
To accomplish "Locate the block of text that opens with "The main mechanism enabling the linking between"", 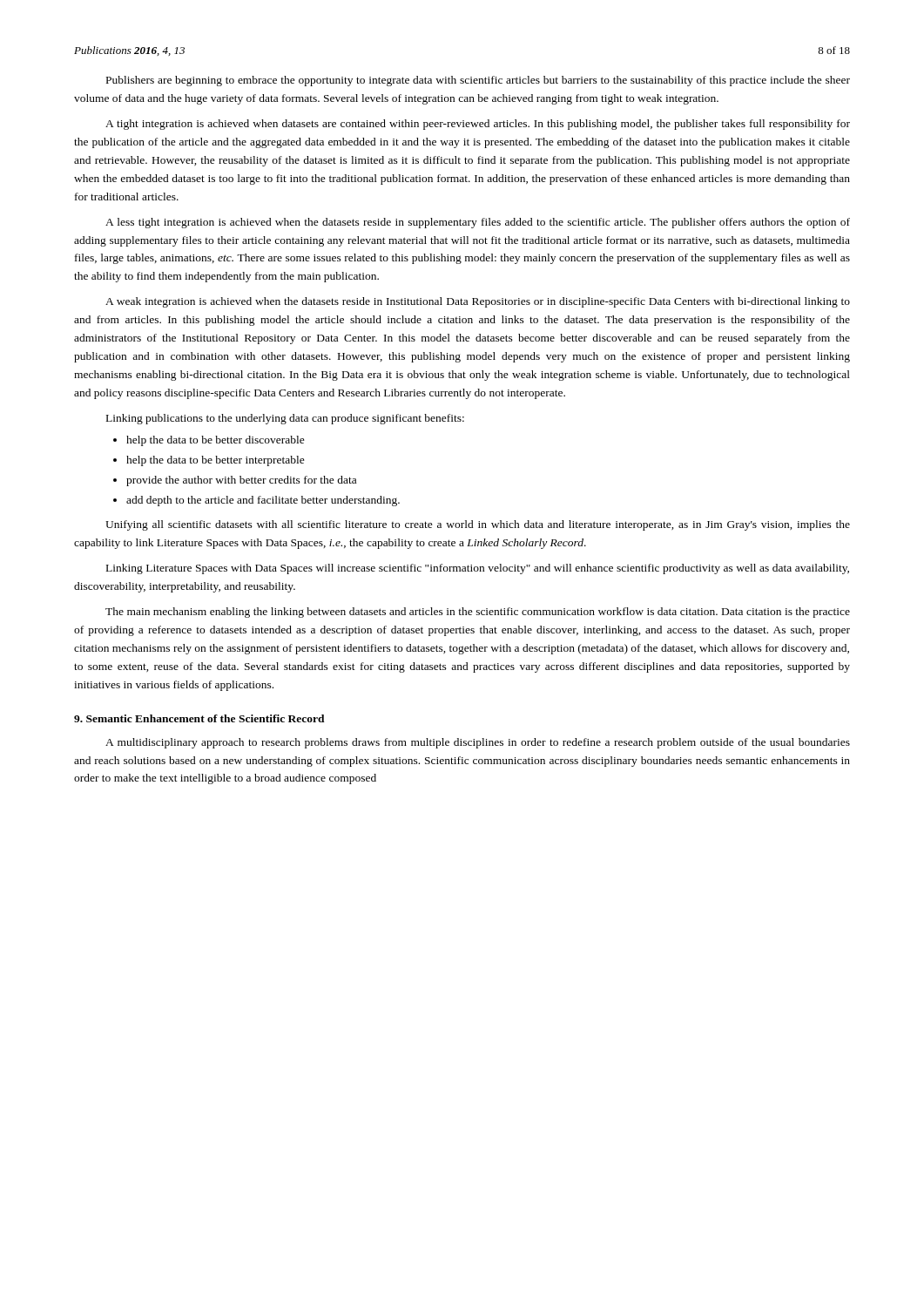I will pos(462,648).
